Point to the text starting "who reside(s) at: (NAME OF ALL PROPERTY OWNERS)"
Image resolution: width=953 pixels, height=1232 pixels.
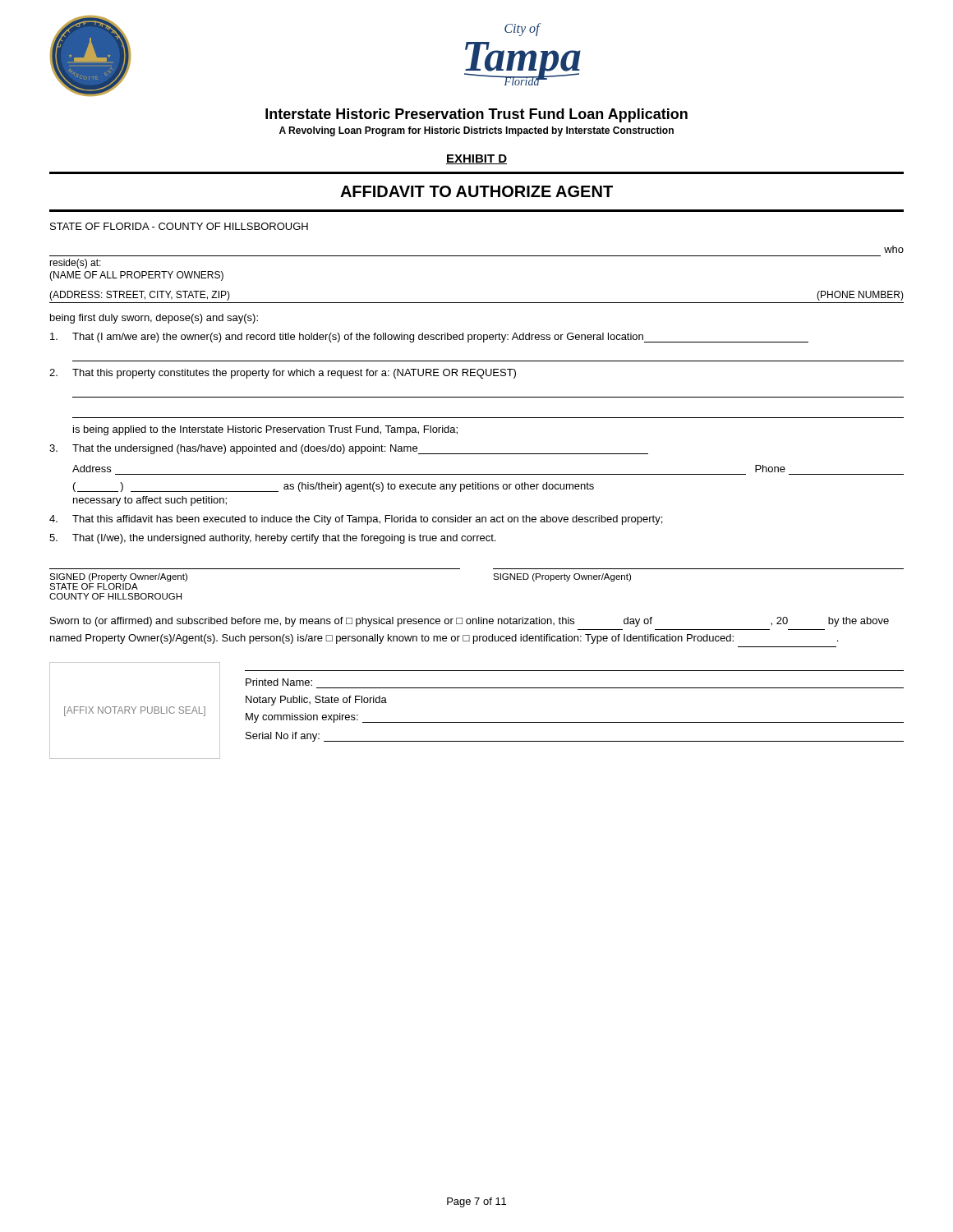[x=476, y=262]
